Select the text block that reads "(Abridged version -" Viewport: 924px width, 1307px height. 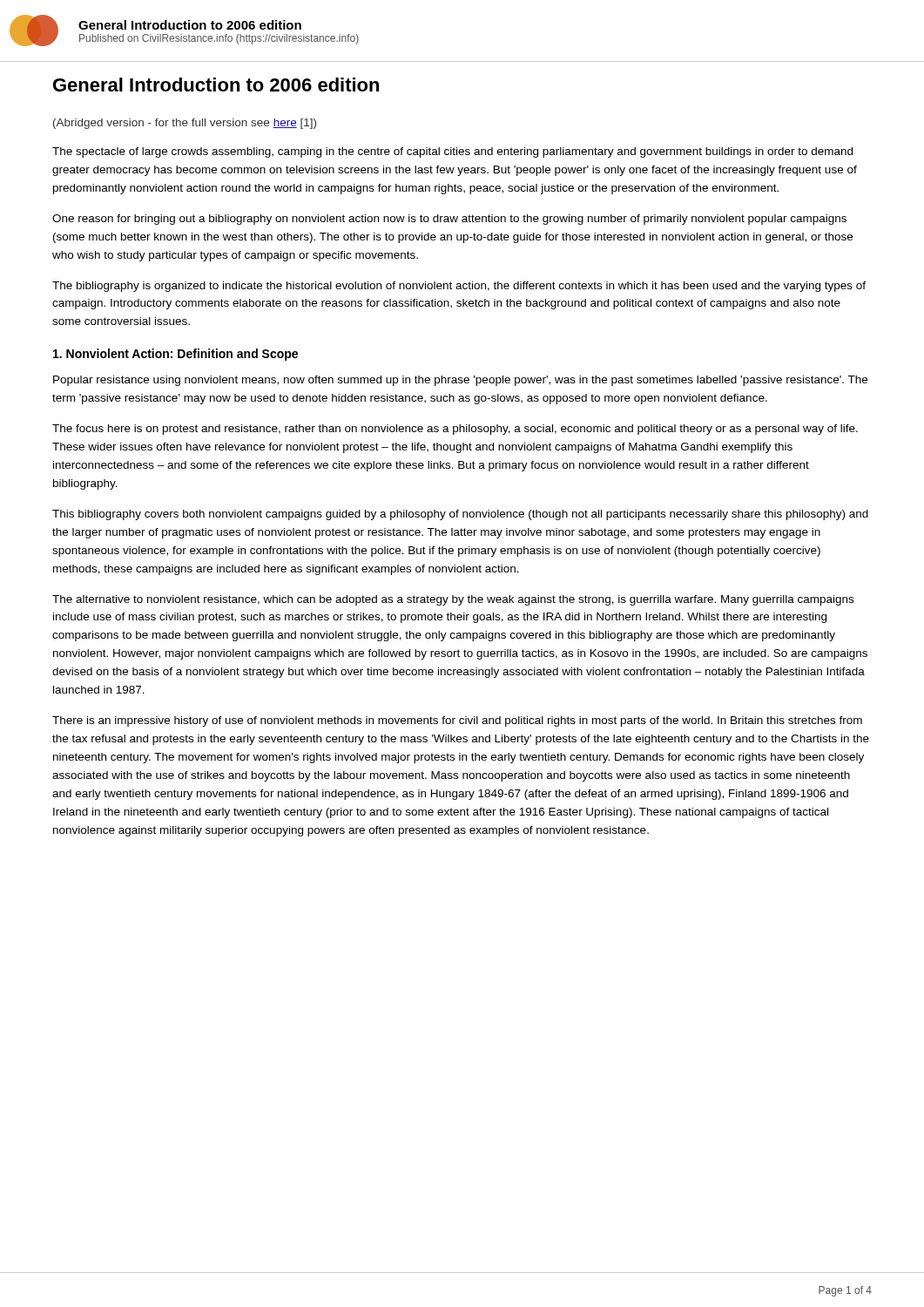(185, 122)
